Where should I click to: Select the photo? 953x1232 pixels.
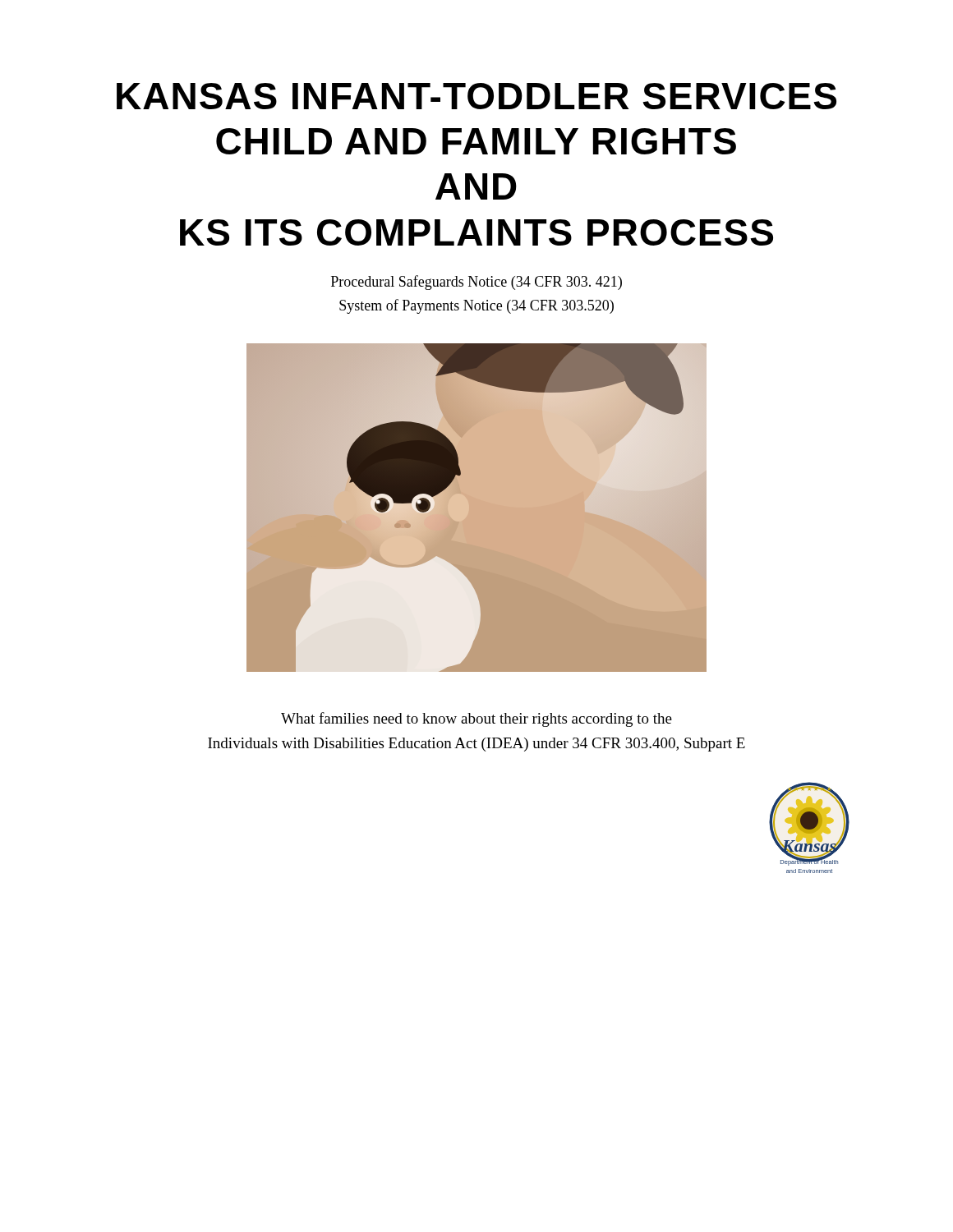point(476,509)
